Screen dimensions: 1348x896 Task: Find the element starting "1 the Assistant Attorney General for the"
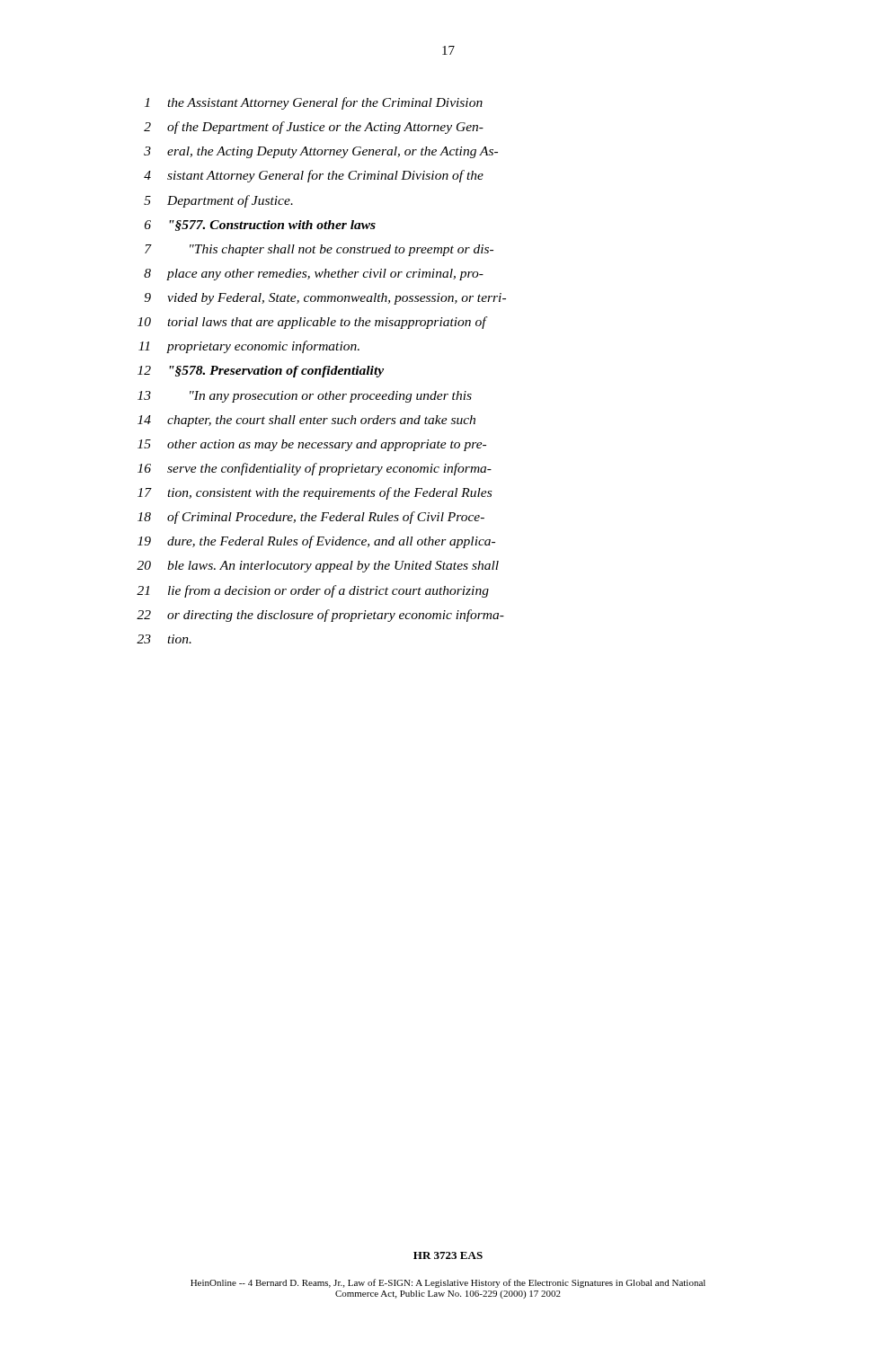[457, 102]
